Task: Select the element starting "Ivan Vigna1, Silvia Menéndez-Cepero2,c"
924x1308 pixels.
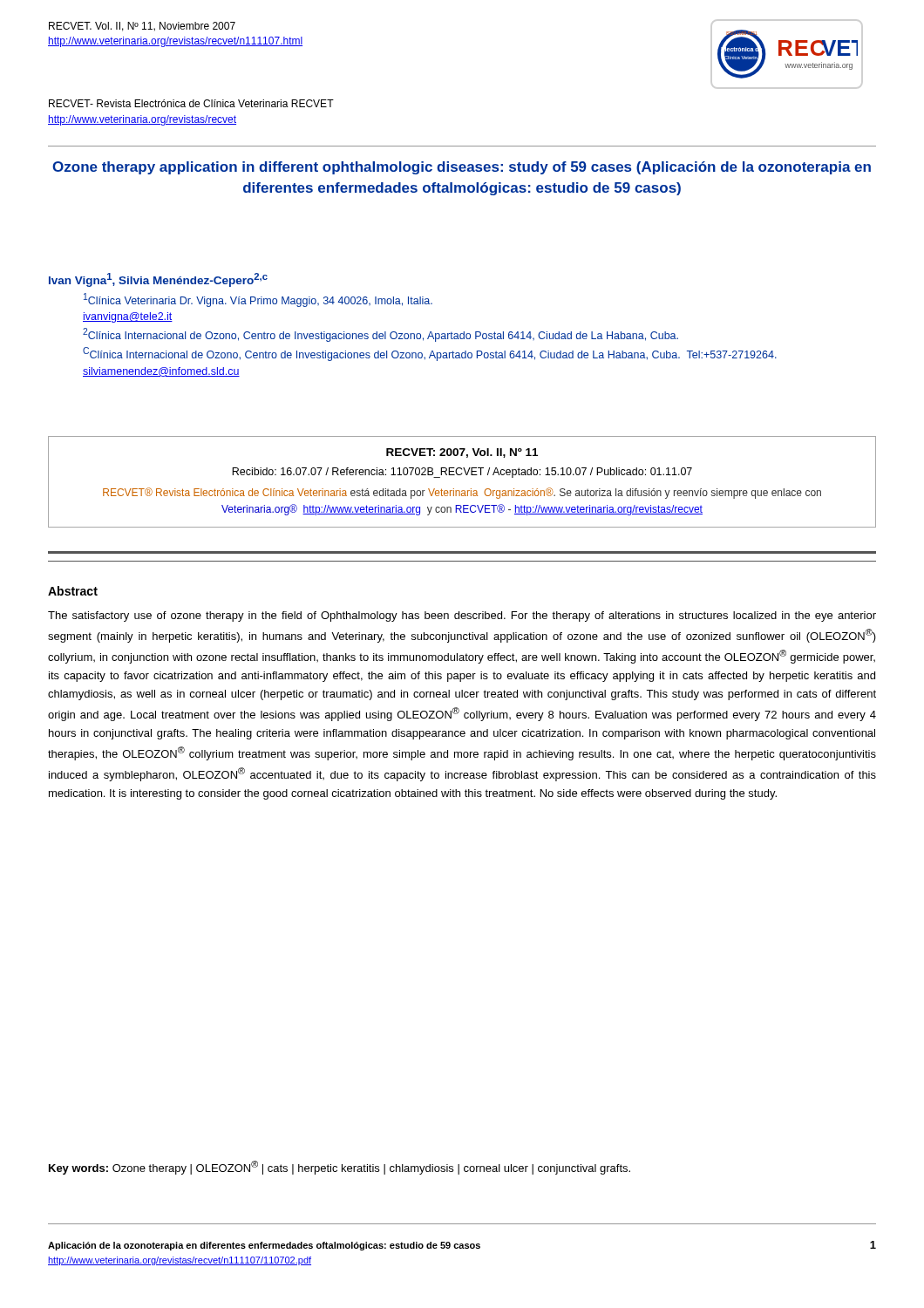Action: [x=462, y=325]
